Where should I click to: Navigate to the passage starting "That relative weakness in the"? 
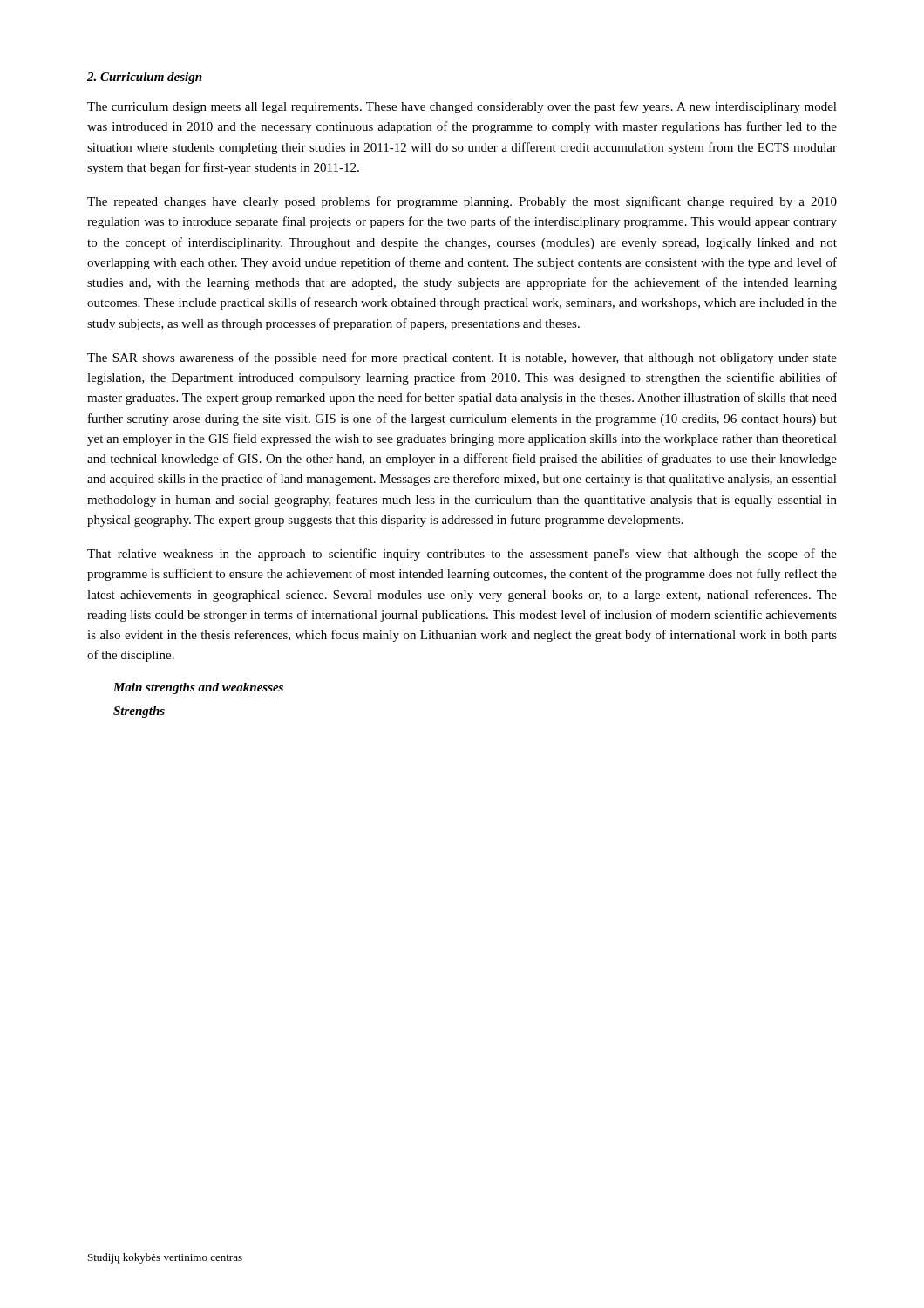(x=462, y=604)
